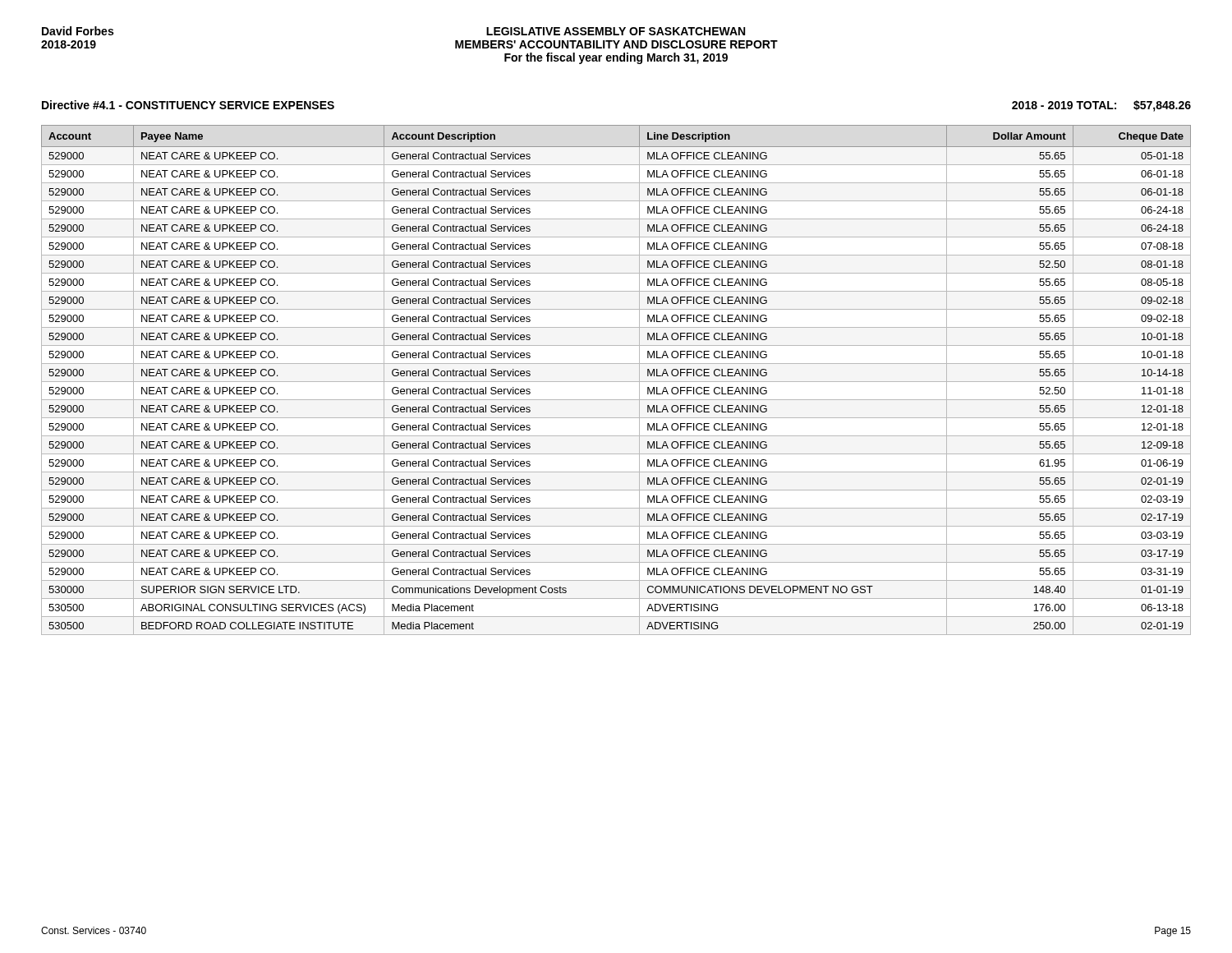Select the table that reads "General Contractual Services"
This screenshot has width=1232, height=953.
pyautogui.click(x=616, y=380)
